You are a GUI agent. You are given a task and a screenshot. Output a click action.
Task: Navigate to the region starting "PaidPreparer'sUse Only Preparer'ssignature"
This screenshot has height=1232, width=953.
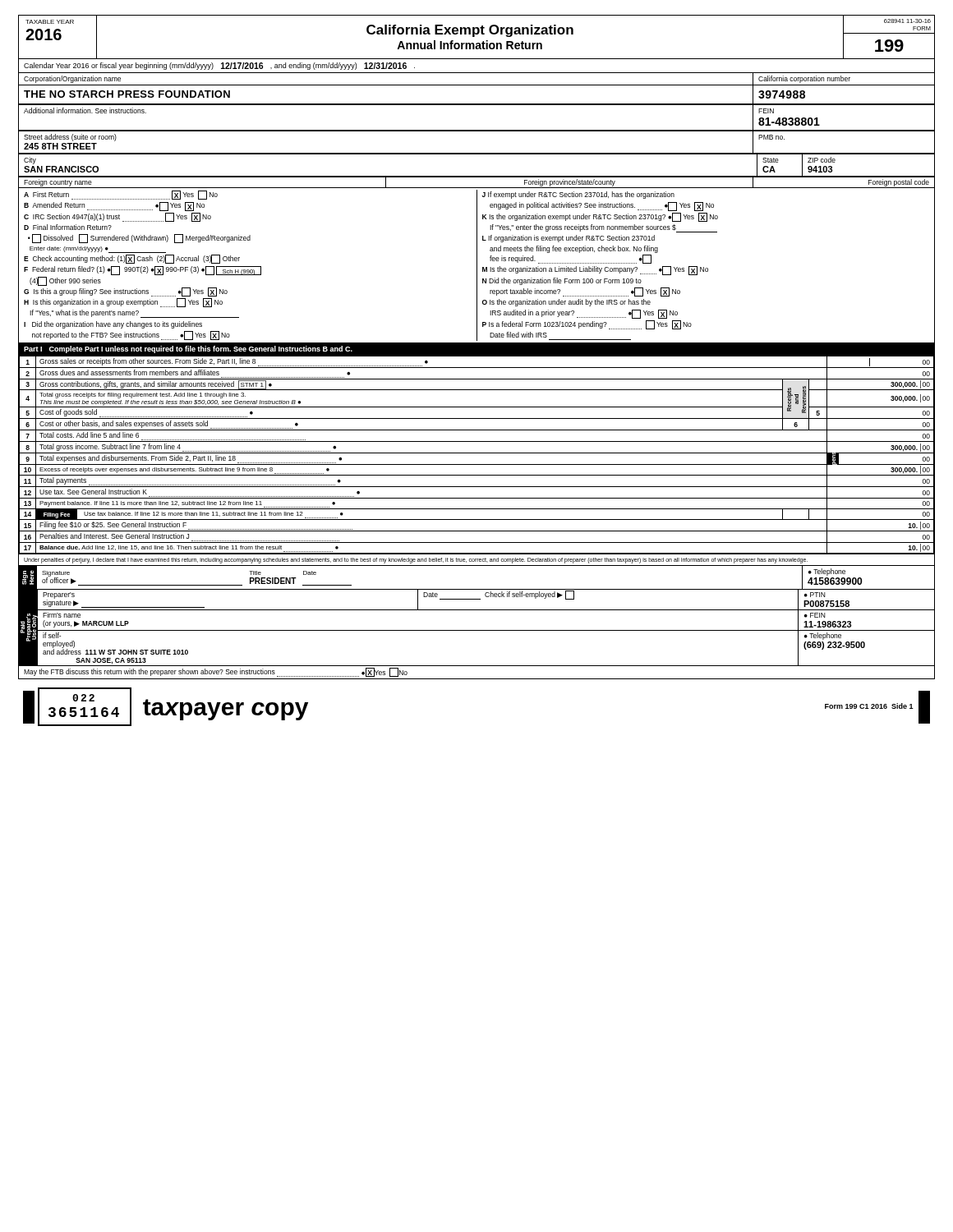click(x=476, y=628)
